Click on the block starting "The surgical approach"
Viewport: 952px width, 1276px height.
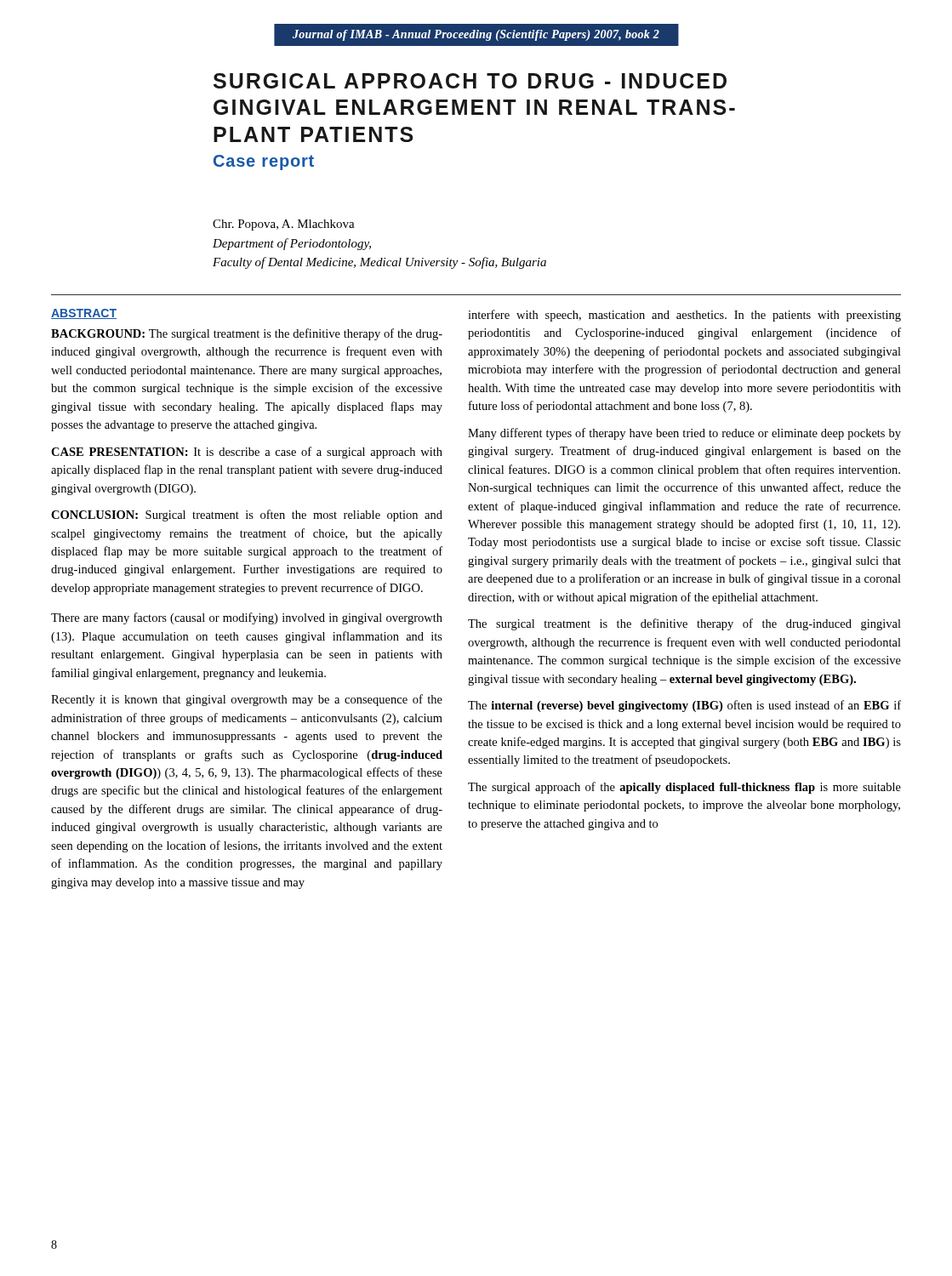coord(684,805)
